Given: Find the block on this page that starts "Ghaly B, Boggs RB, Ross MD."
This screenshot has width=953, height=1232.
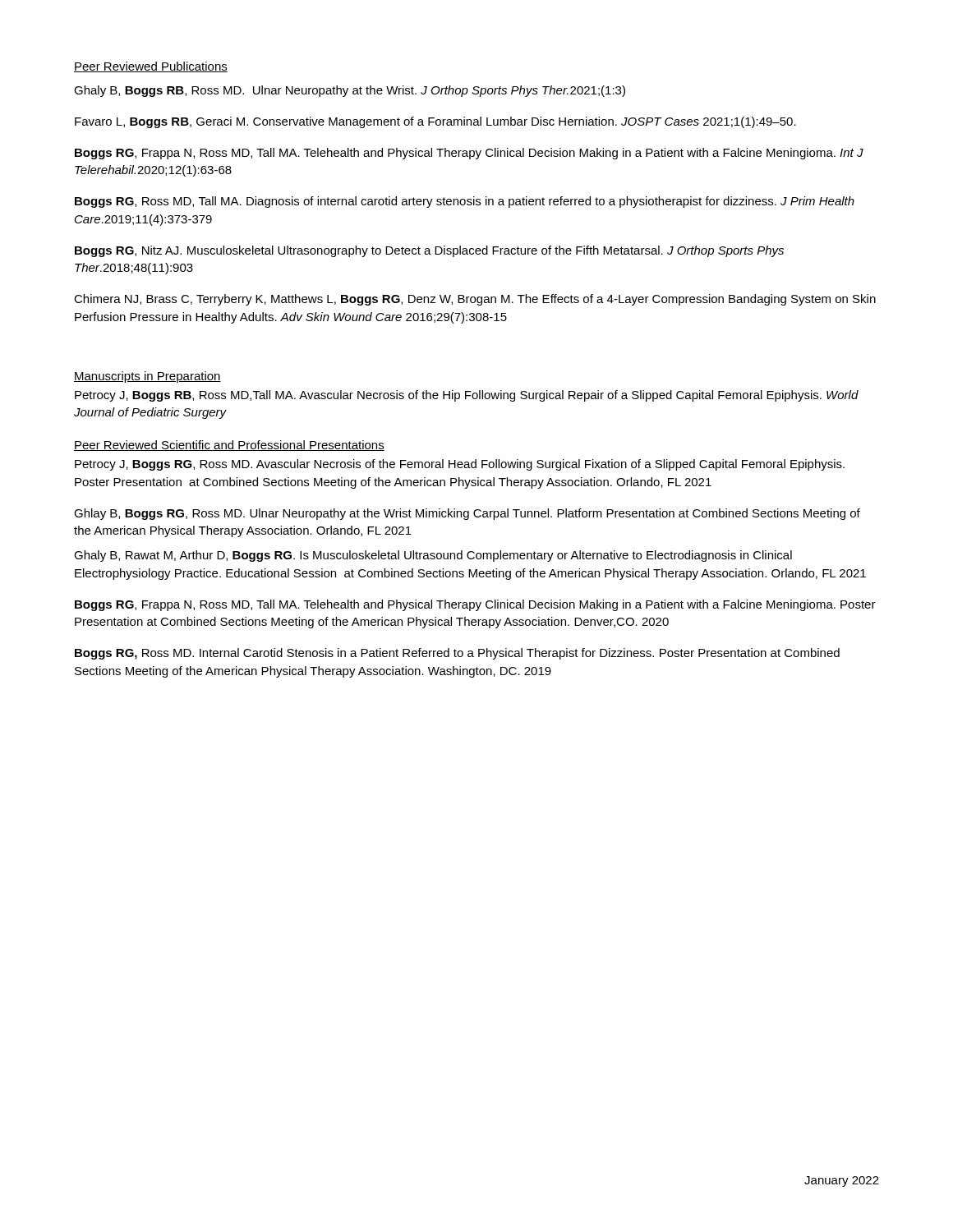Looking at the screenshot, I should tap(350, 90).
